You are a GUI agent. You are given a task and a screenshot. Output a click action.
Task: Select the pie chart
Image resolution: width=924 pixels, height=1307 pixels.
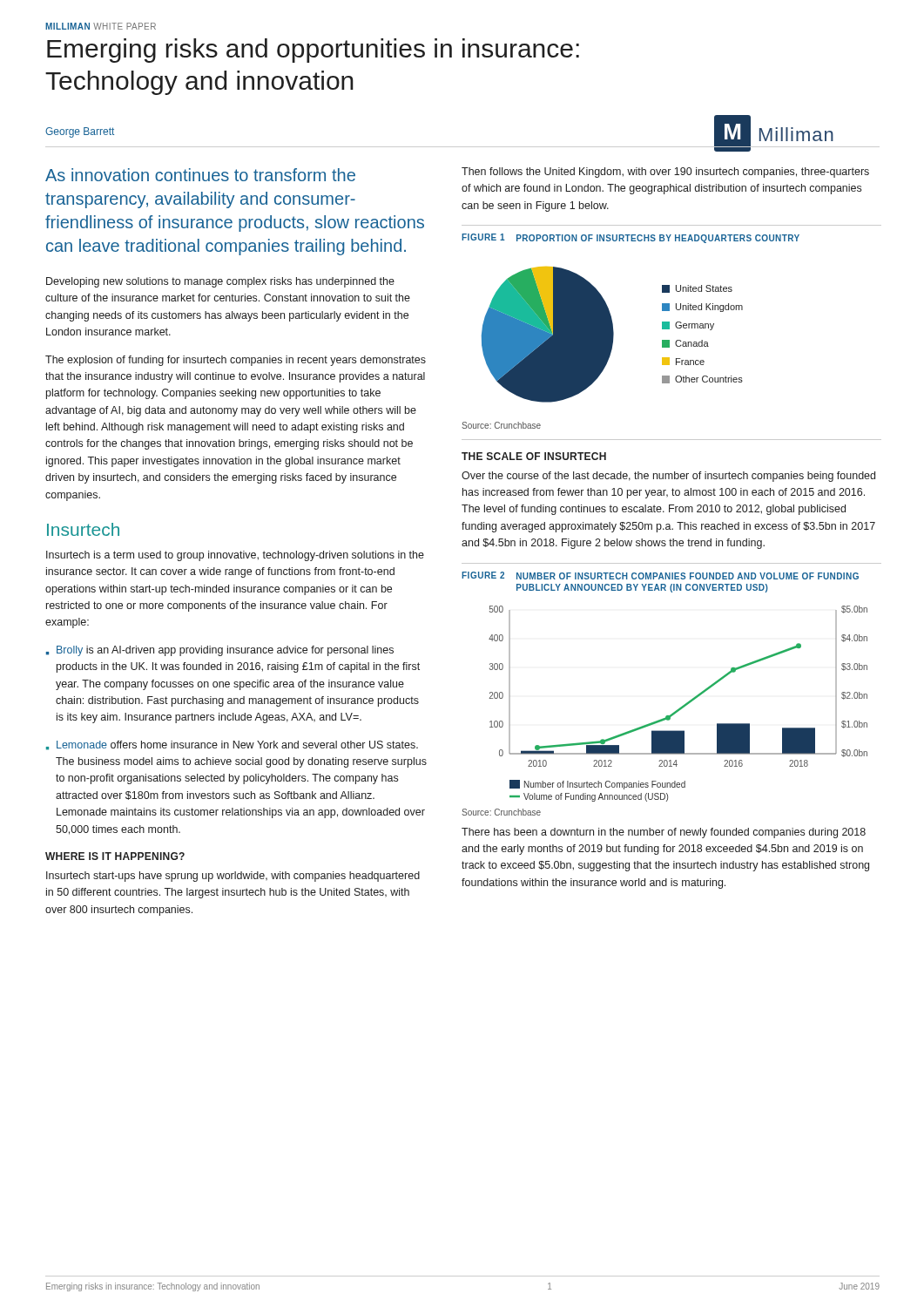click(x=671, y=334)
